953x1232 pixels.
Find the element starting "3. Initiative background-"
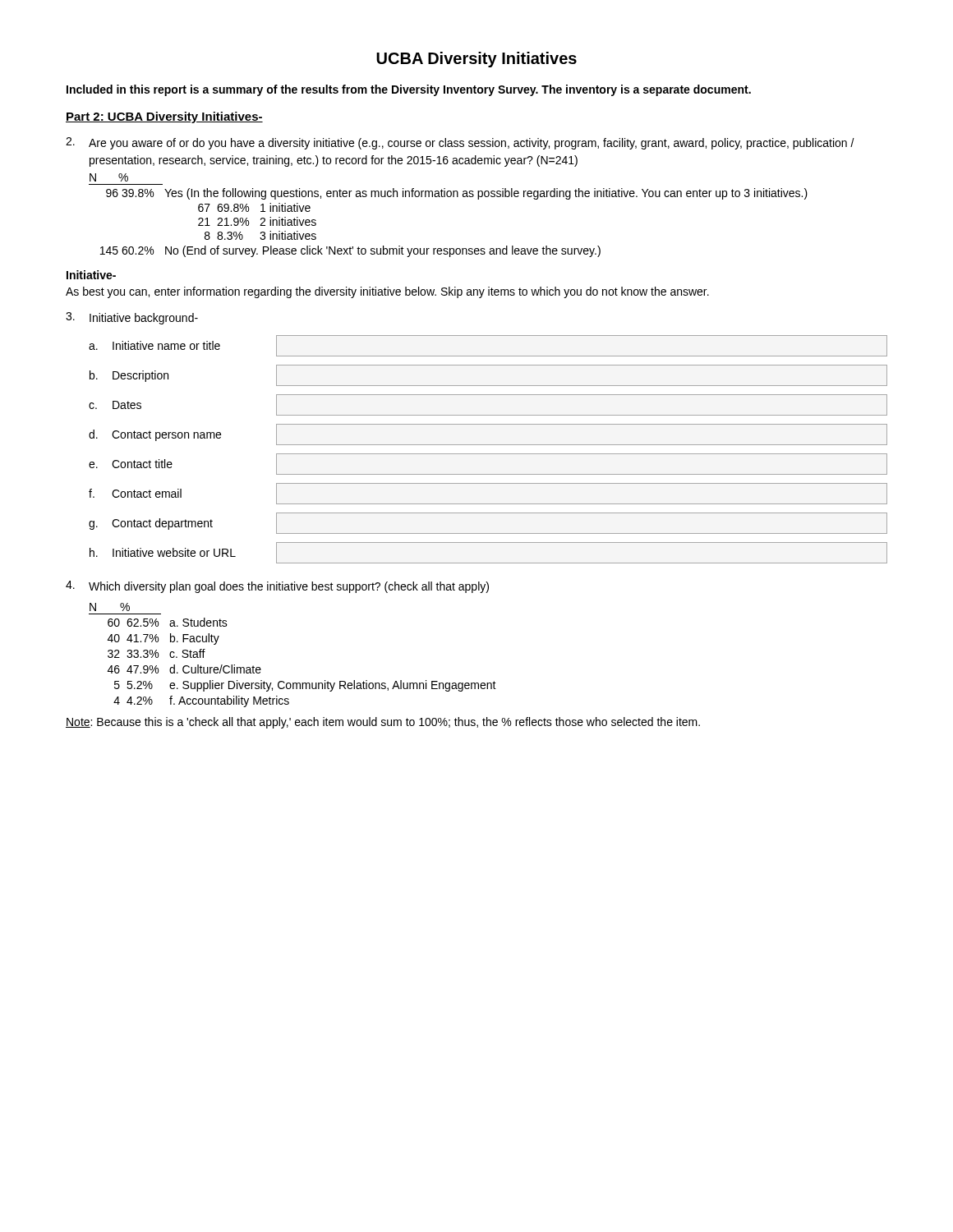coord(132,318)
